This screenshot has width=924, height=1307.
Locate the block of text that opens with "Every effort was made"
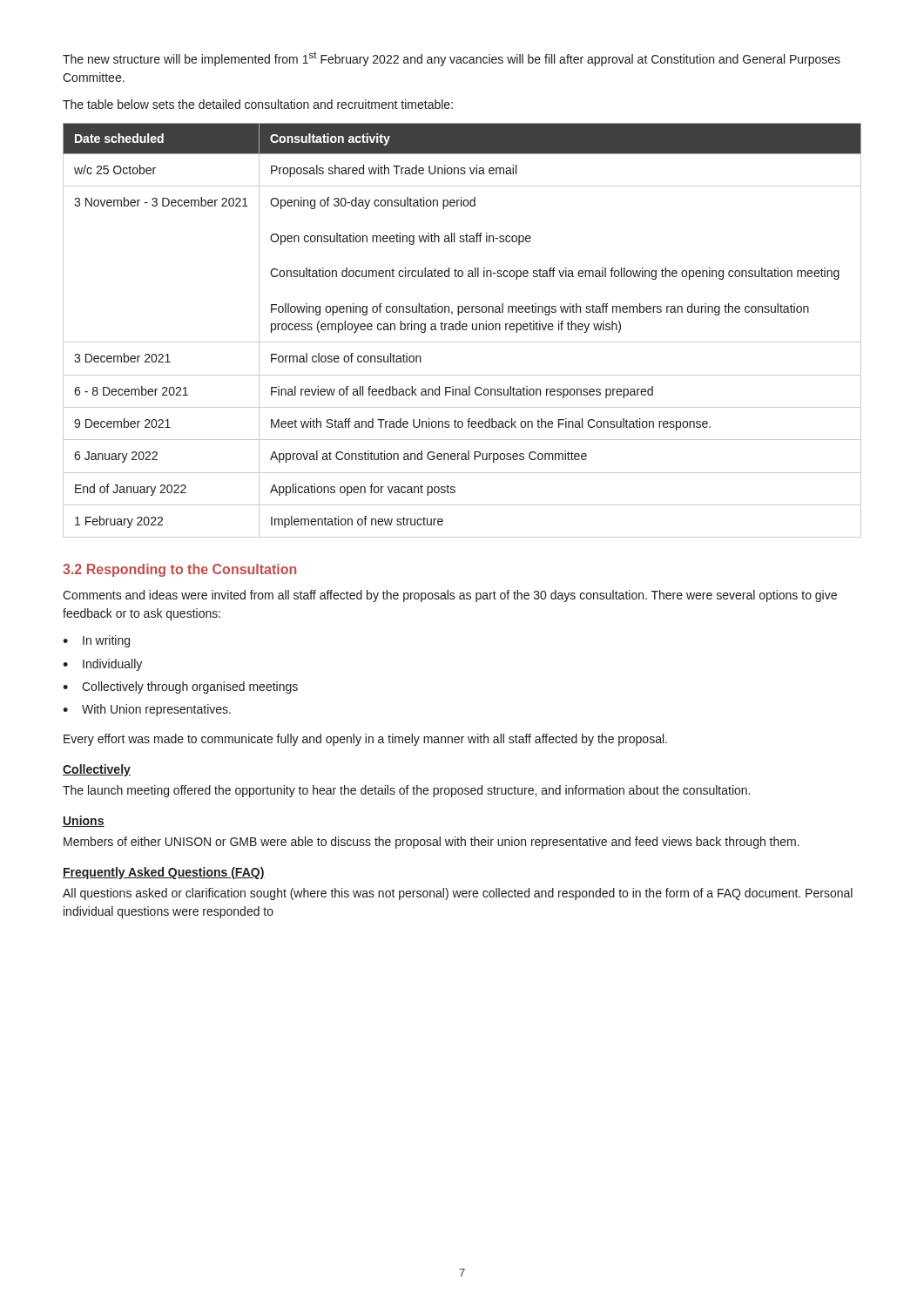click(365, 739)
